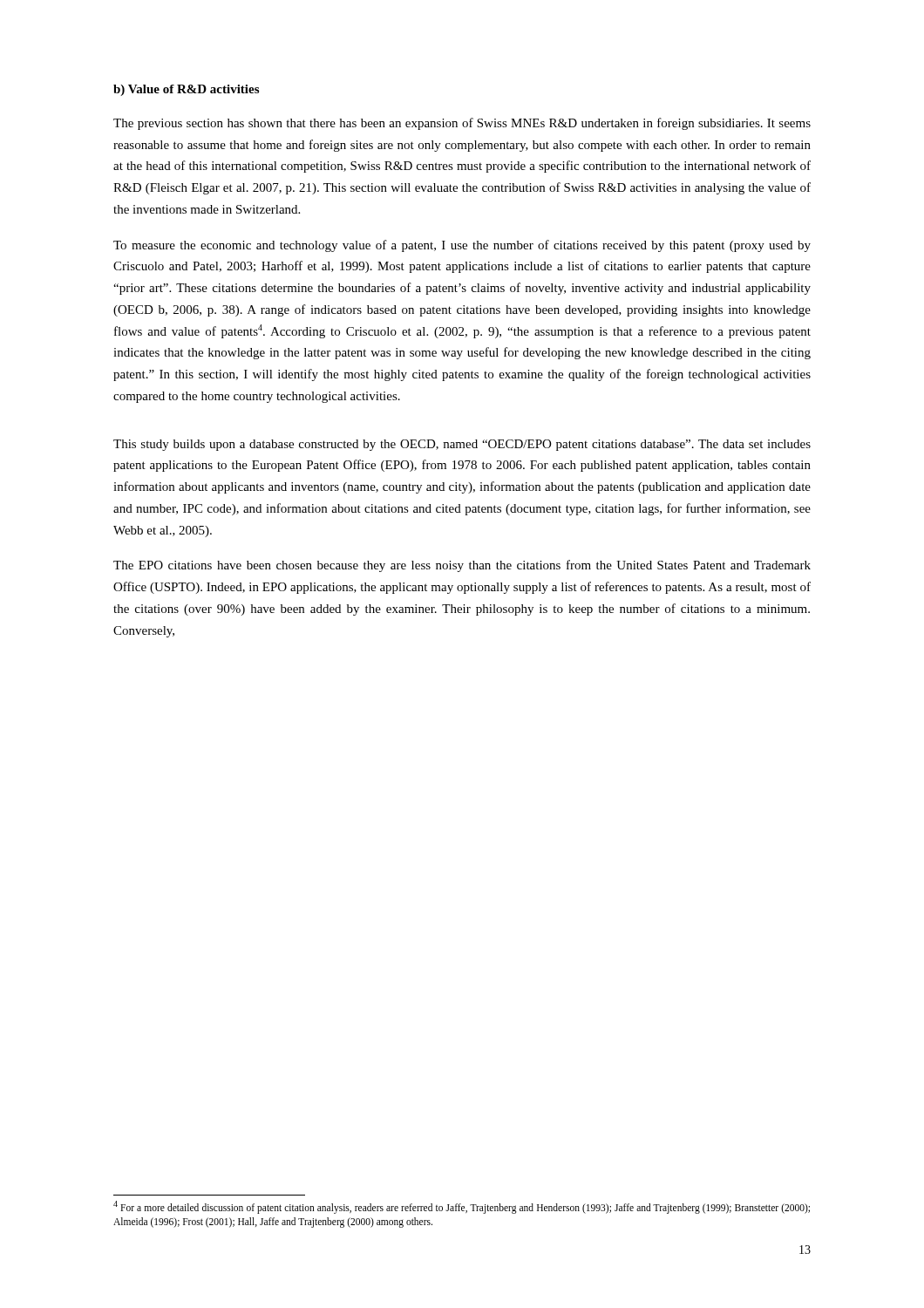
Task: Find "b) Value of R&D activities" on this page
Action: point(186,89)
